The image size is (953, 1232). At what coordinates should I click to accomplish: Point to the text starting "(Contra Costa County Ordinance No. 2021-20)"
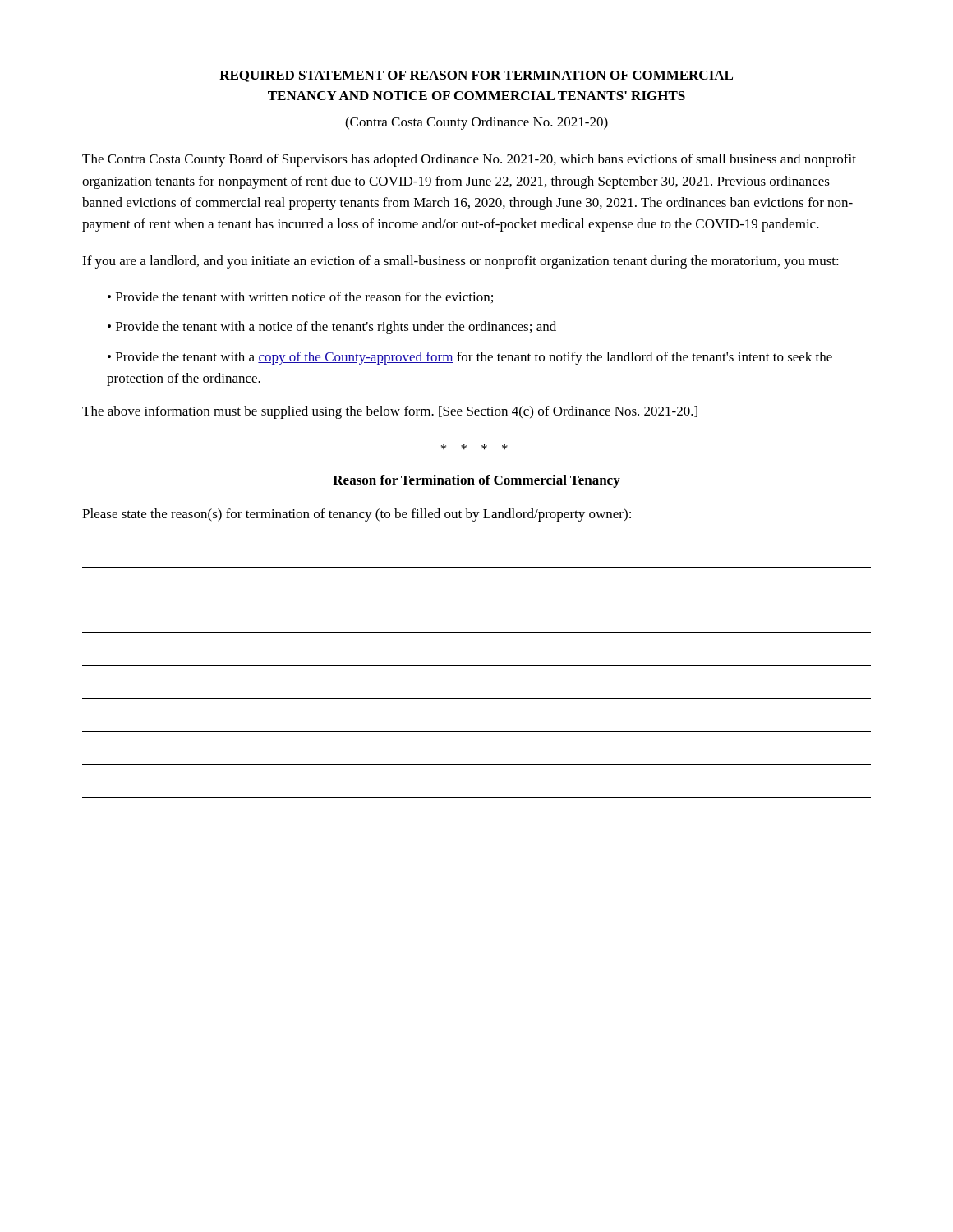(476, 122)
